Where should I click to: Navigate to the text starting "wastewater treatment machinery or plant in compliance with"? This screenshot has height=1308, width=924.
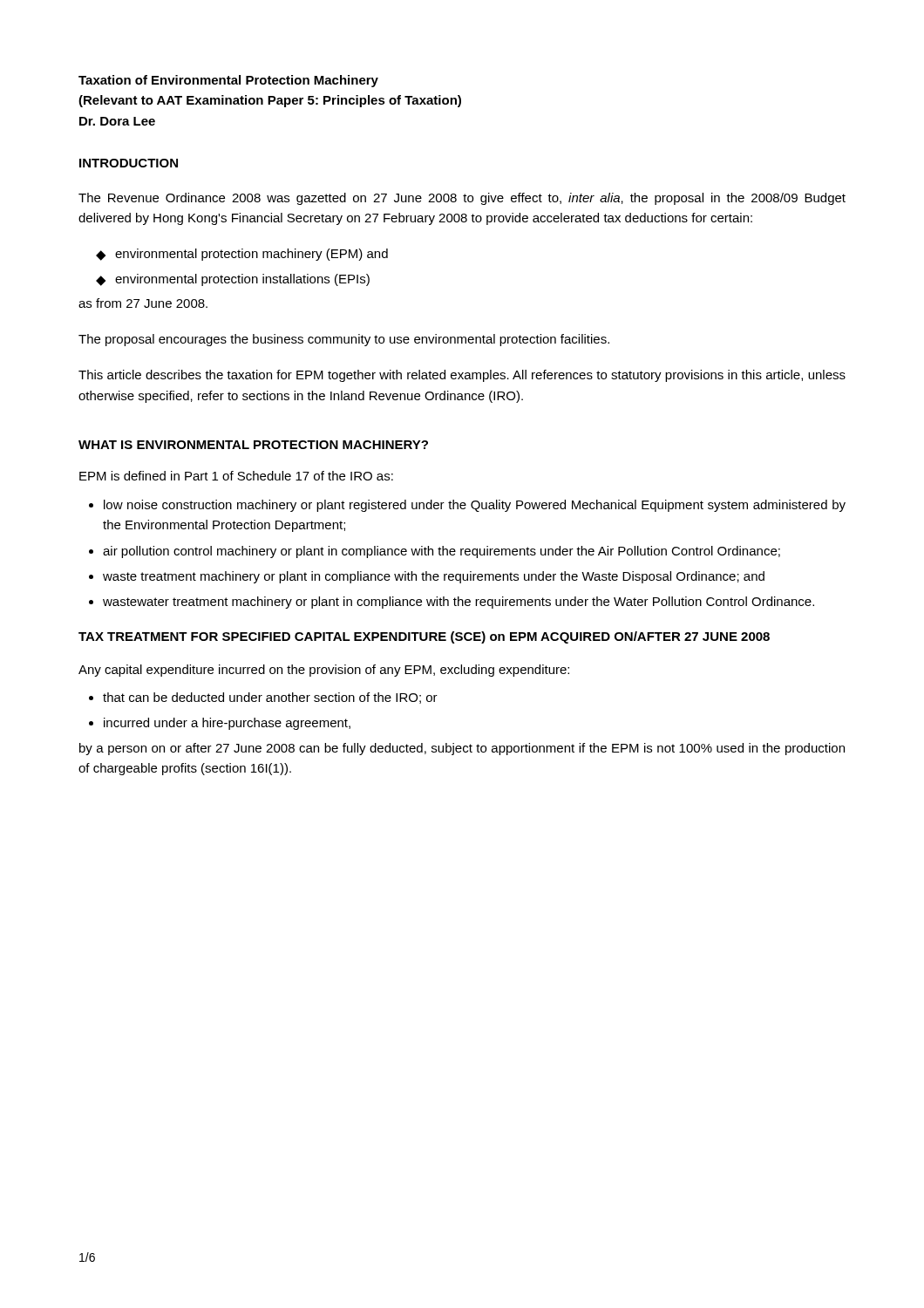pyautogui.click(x=459, y=601)
